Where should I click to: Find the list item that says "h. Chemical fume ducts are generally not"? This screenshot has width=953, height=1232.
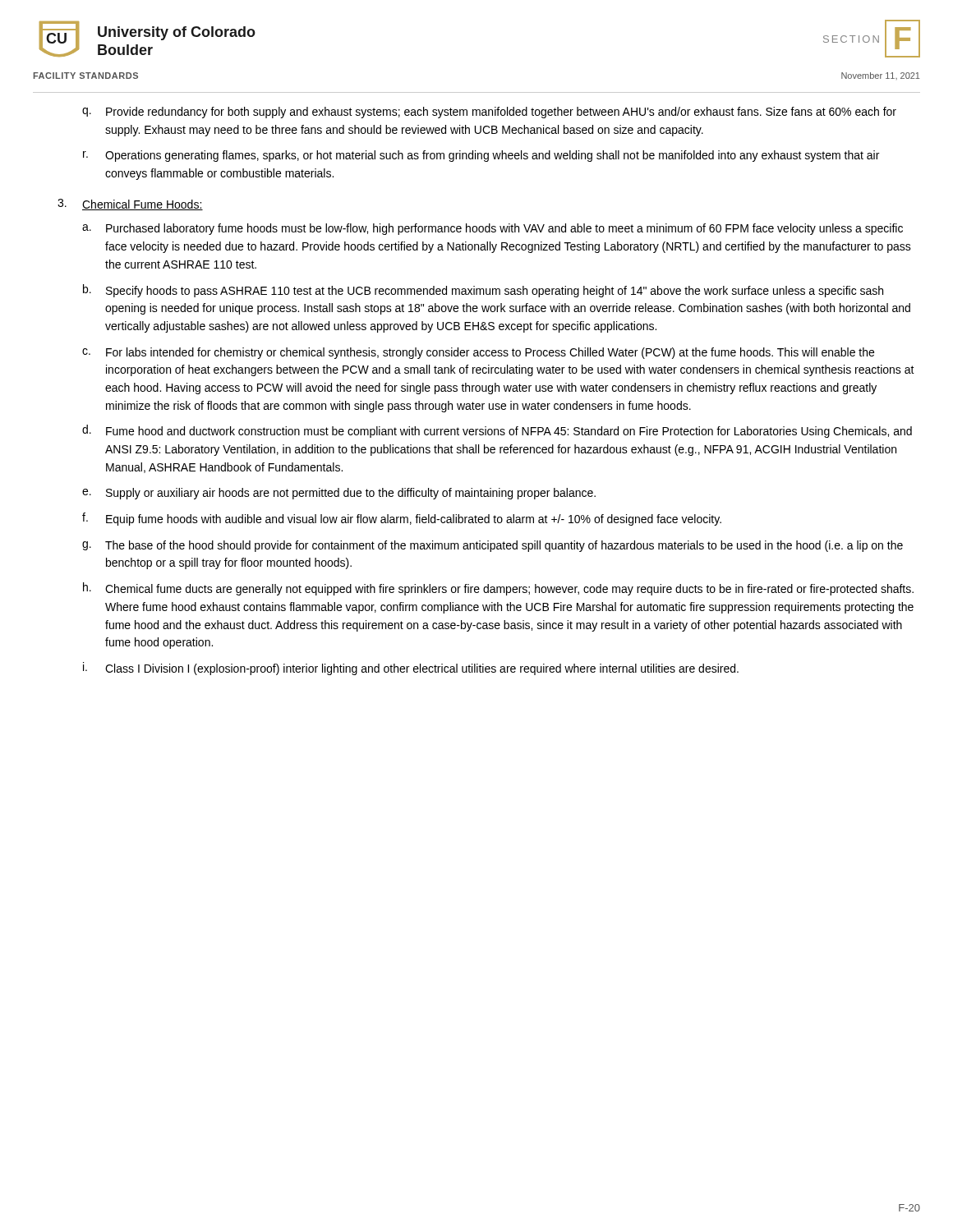click(x=501, y=616)
